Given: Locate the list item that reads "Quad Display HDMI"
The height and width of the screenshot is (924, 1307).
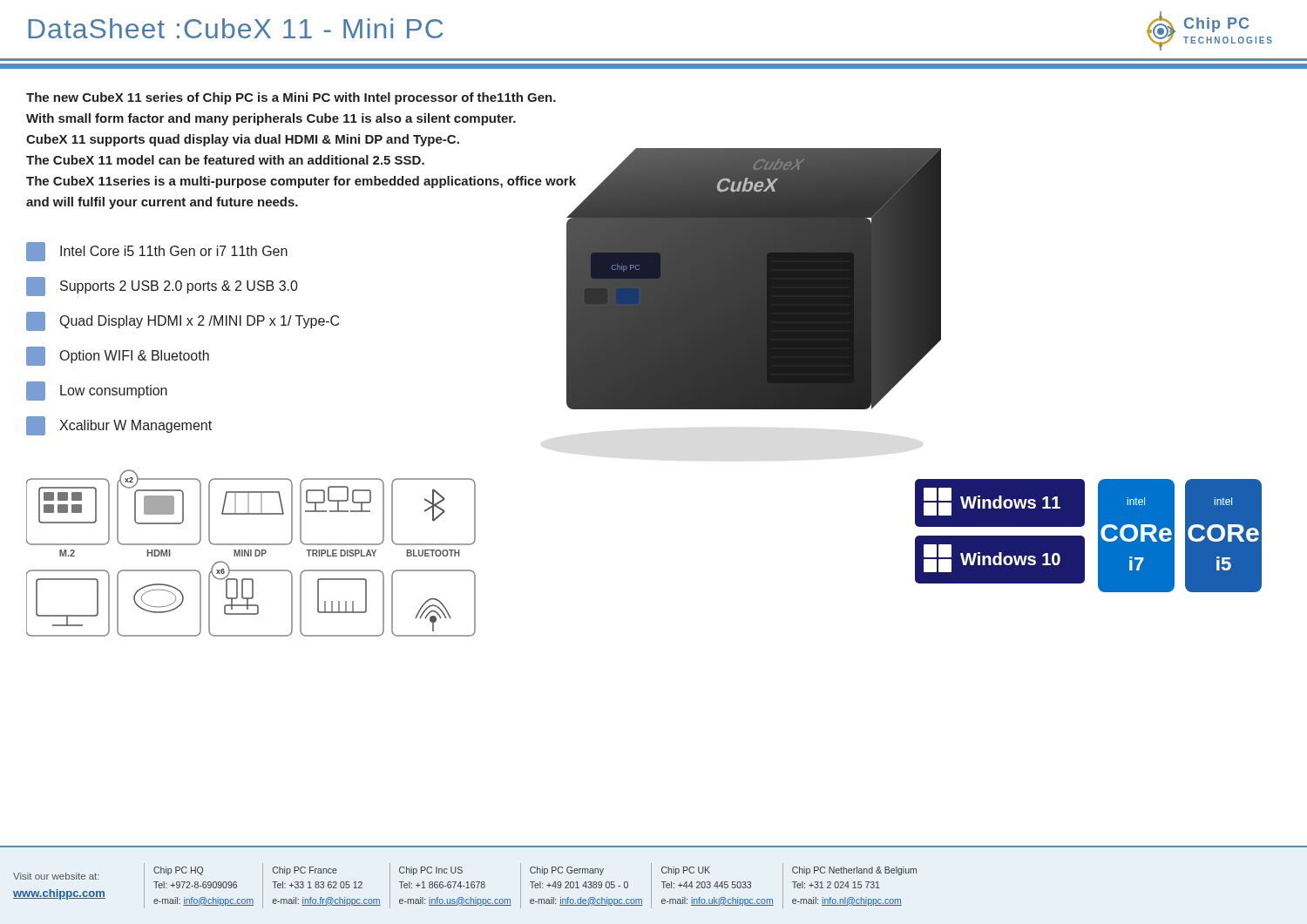Looking at the screenshot, I should coord(183,321).
